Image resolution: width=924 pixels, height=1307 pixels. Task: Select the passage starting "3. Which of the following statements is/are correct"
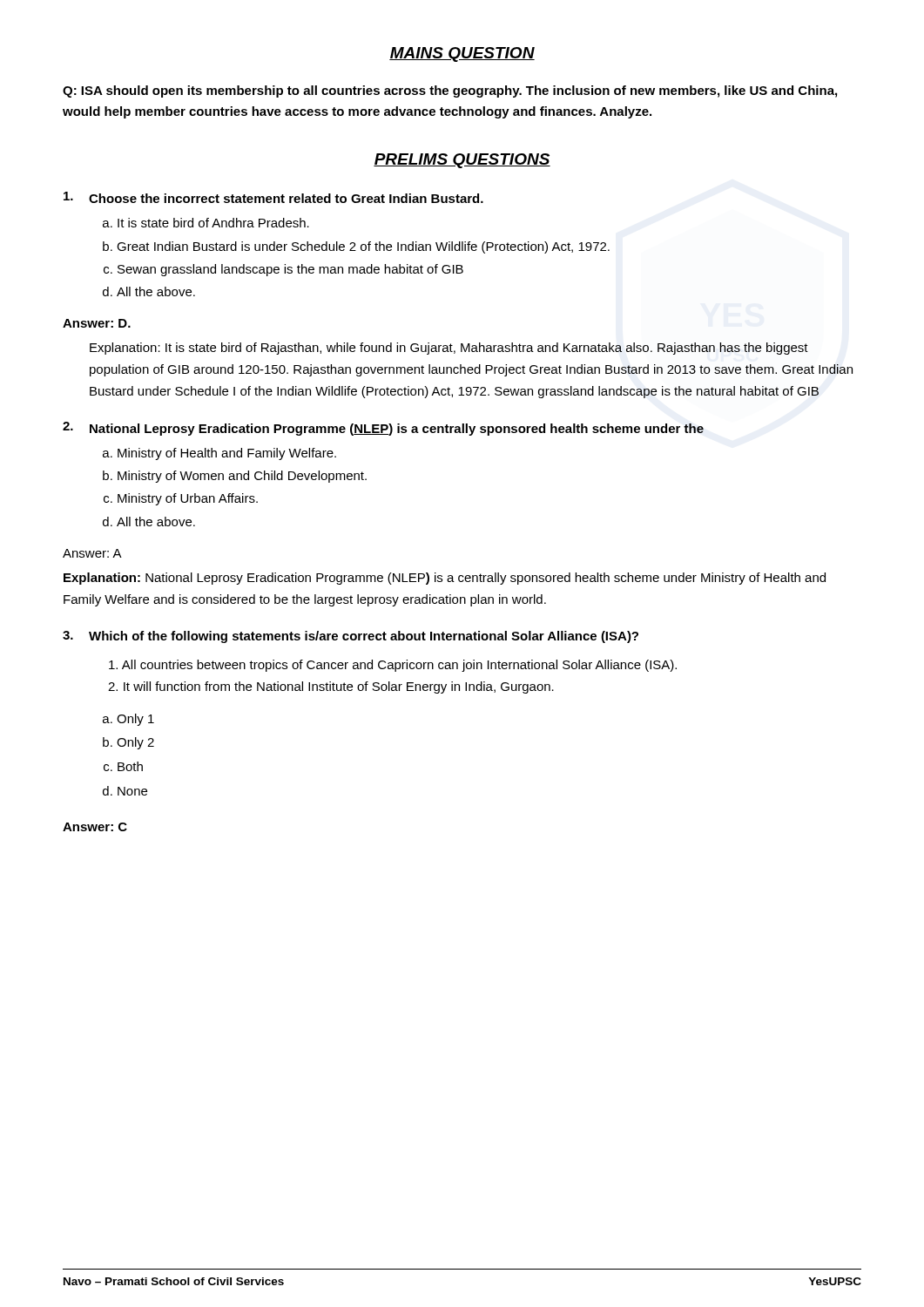351,637
